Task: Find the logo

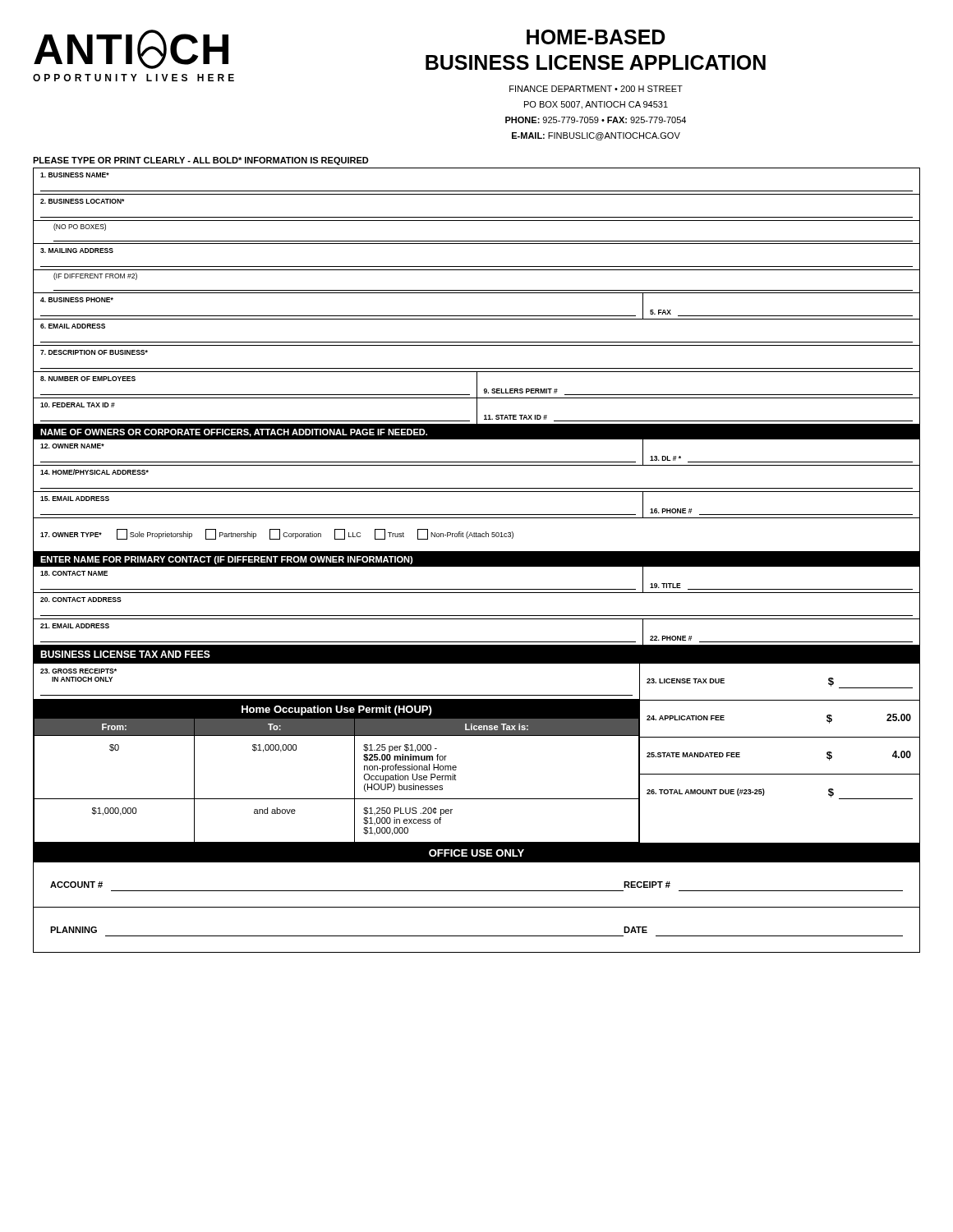Action: tap(152, 54)
